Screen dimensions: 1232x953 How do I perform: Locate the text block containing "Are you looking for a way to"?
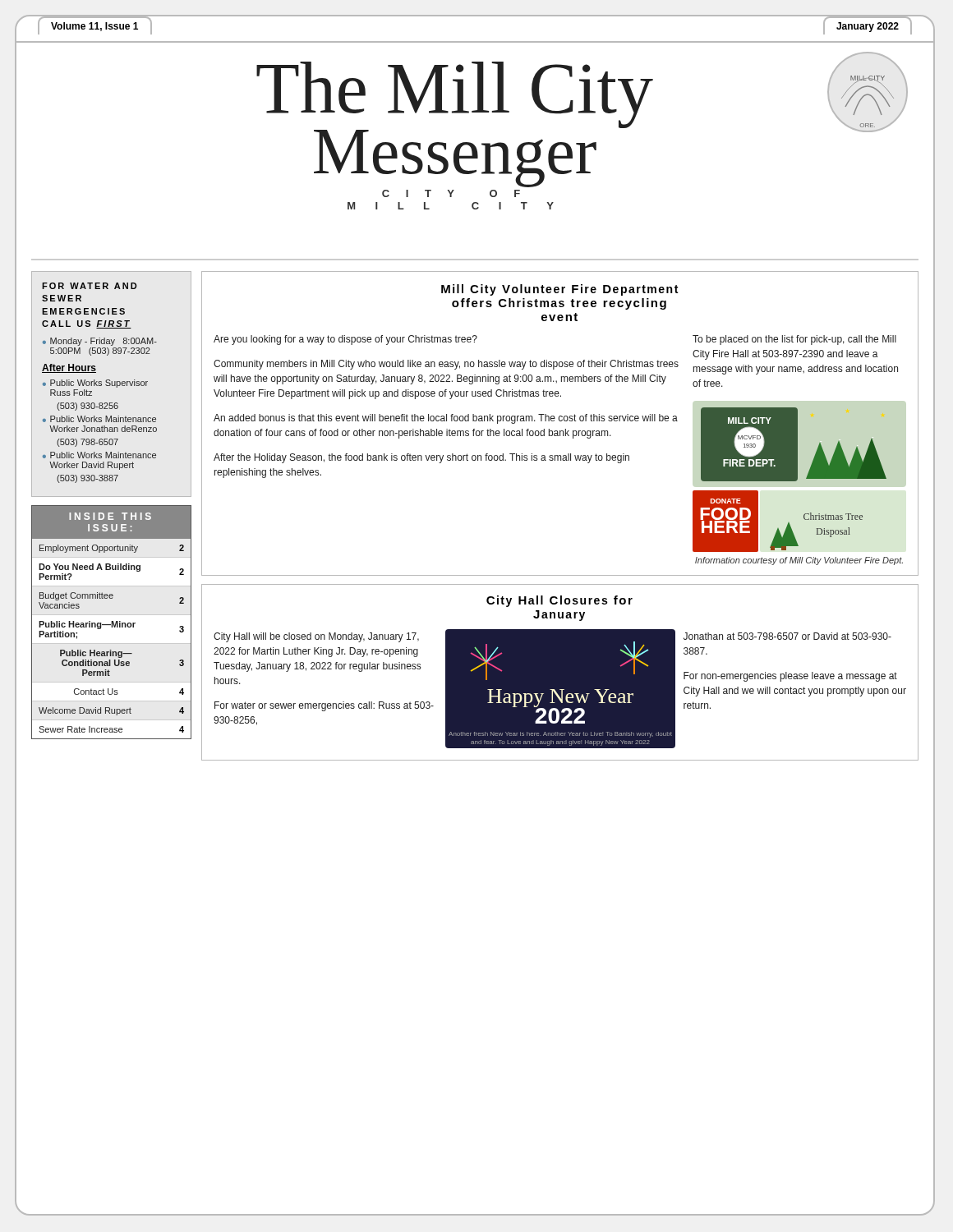pos(449,406)
